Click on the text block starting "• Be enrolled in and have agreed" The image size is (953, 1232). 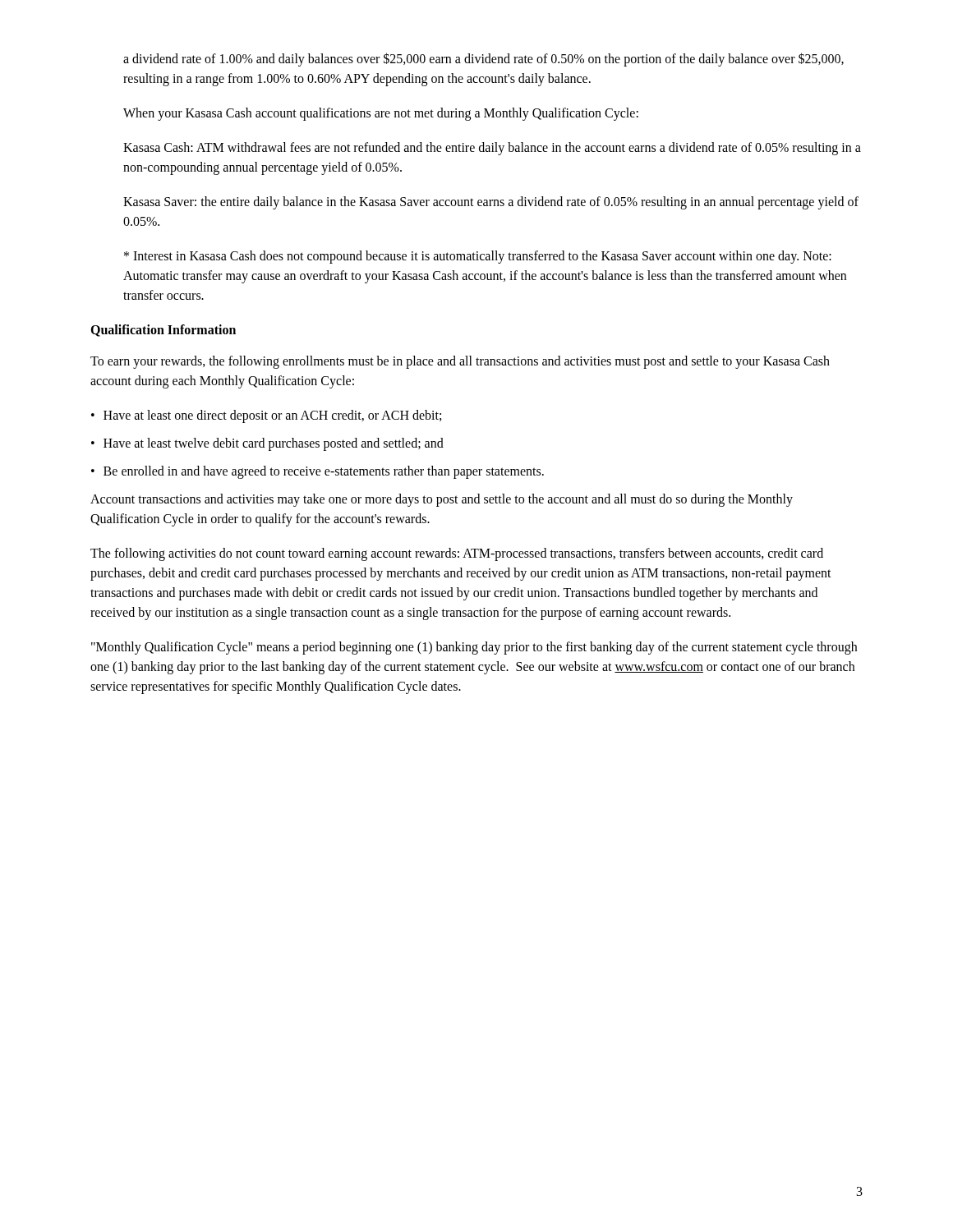pyautogui.click(x=317, y=471)
